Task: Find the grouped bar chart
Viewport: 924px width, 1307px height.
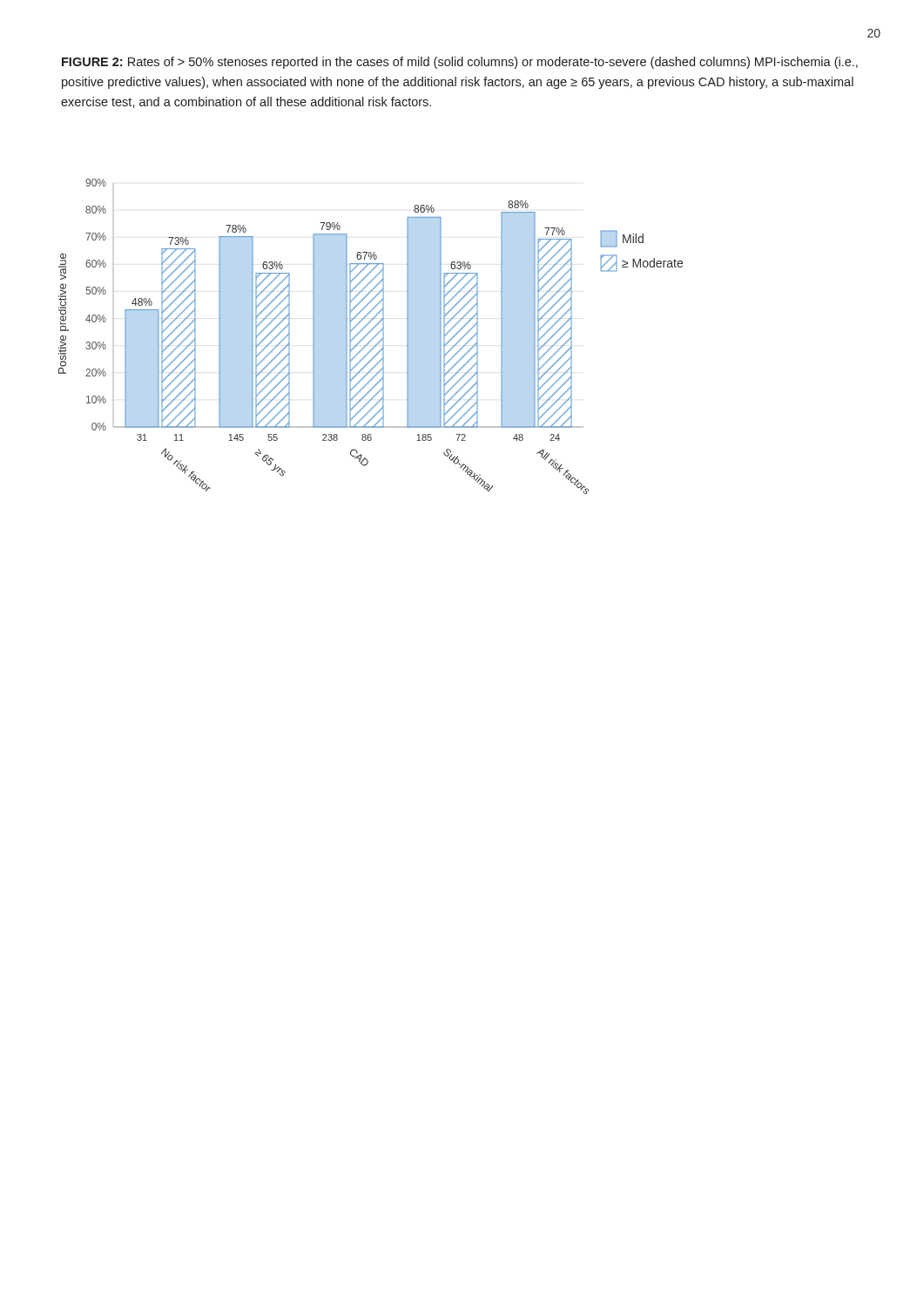Action: (383, 353)
